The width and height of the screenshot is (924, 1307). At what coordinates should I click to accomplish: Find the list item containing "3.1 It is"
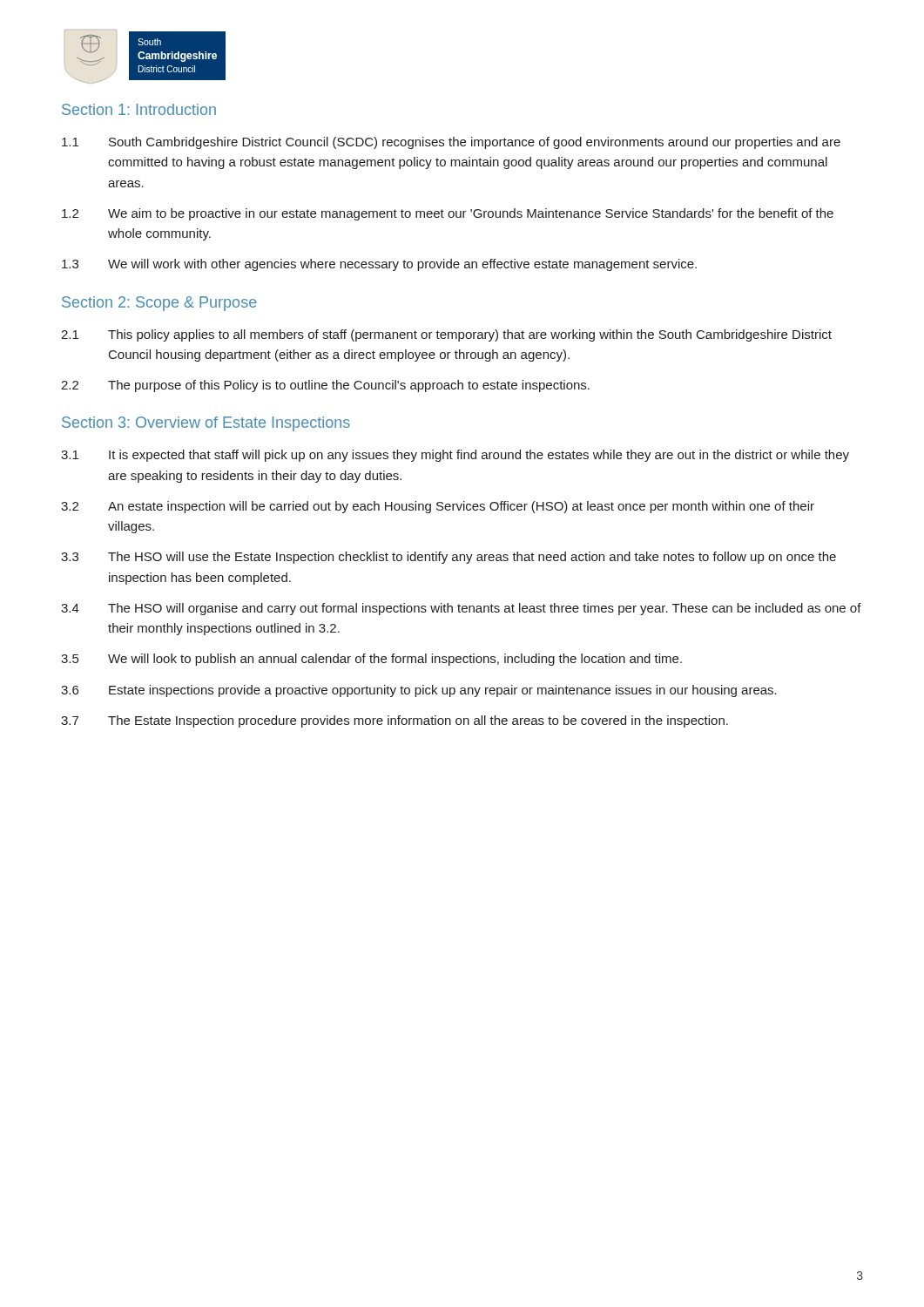(462, 465)
